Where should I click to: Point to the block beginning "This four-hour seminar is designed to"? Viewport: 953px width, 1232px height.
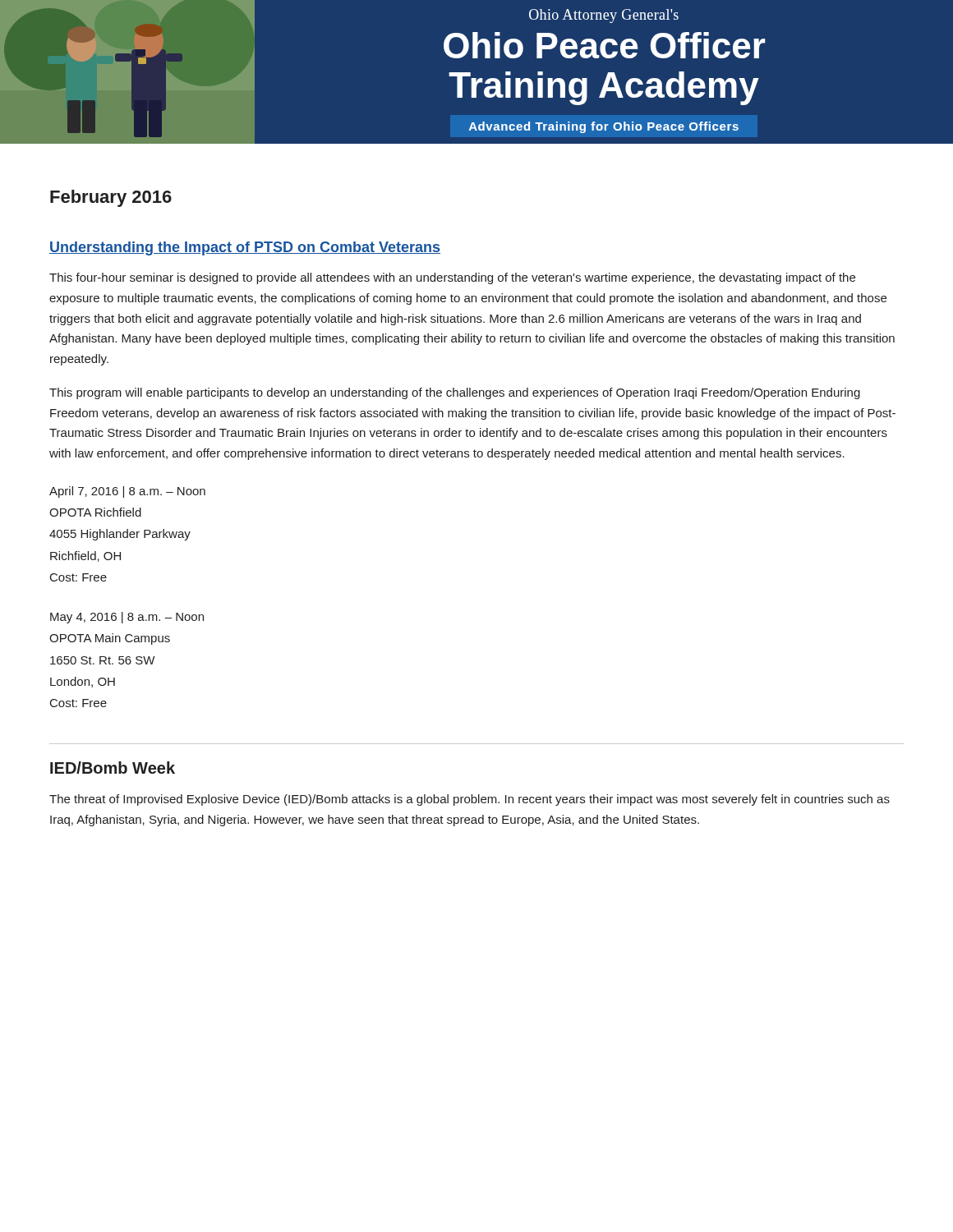pos(472,318)
